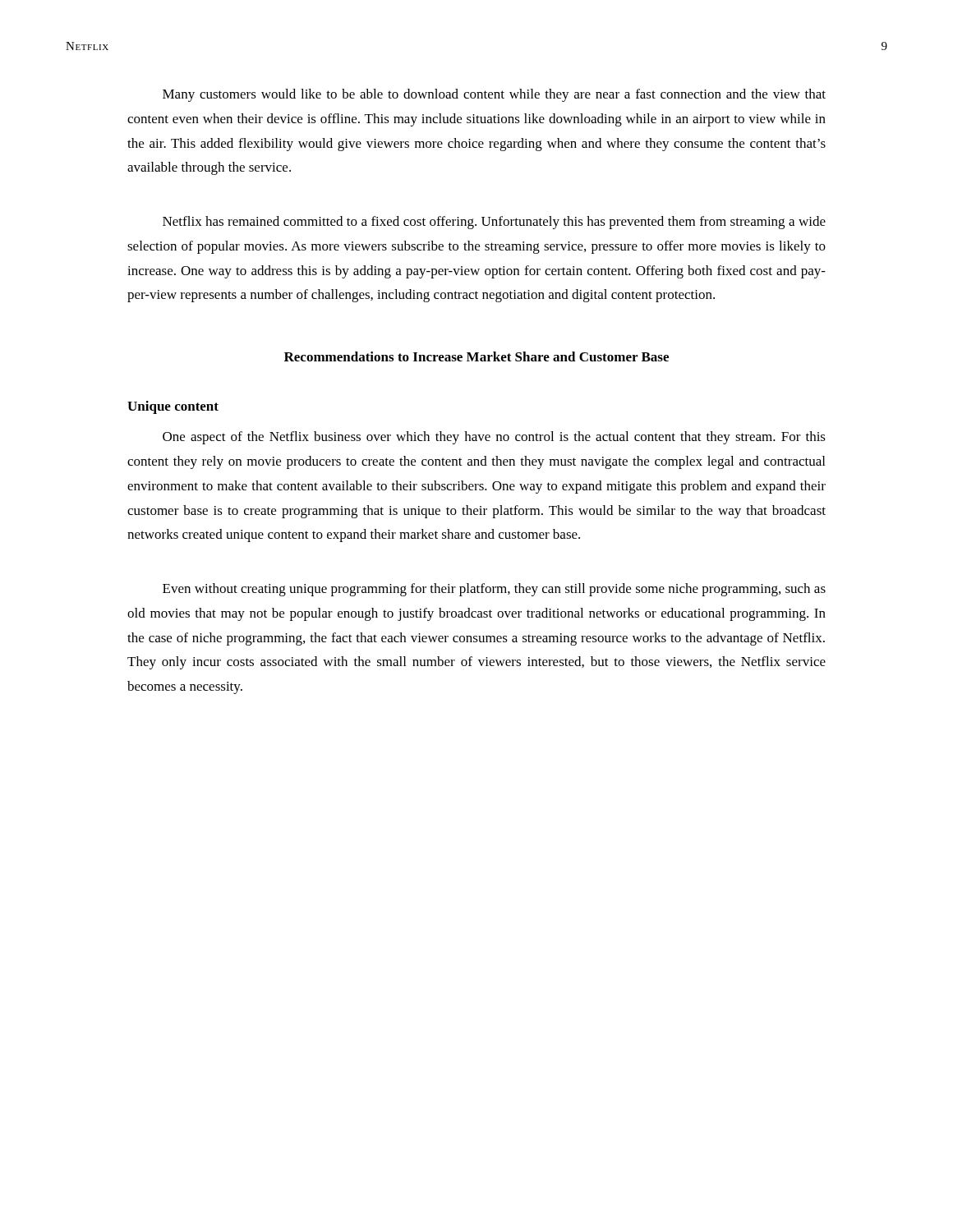Image resolution: width=953 pixels, height=1232 pixels.
Task: Find the text block with the text "Many customers would like to be able"
Action: 476,131
